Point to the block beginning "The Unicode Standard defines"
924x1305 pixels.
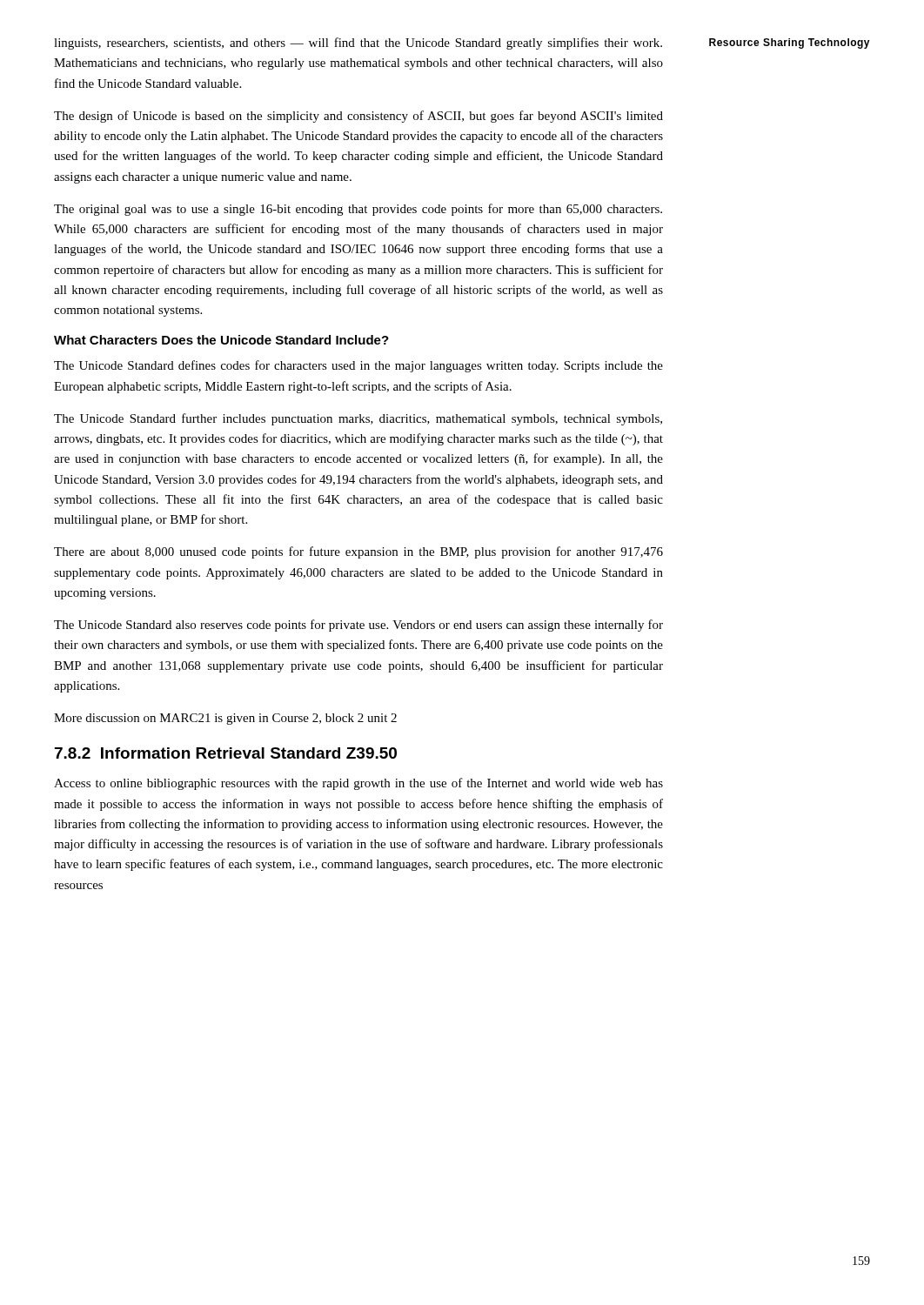pos(358,376)
